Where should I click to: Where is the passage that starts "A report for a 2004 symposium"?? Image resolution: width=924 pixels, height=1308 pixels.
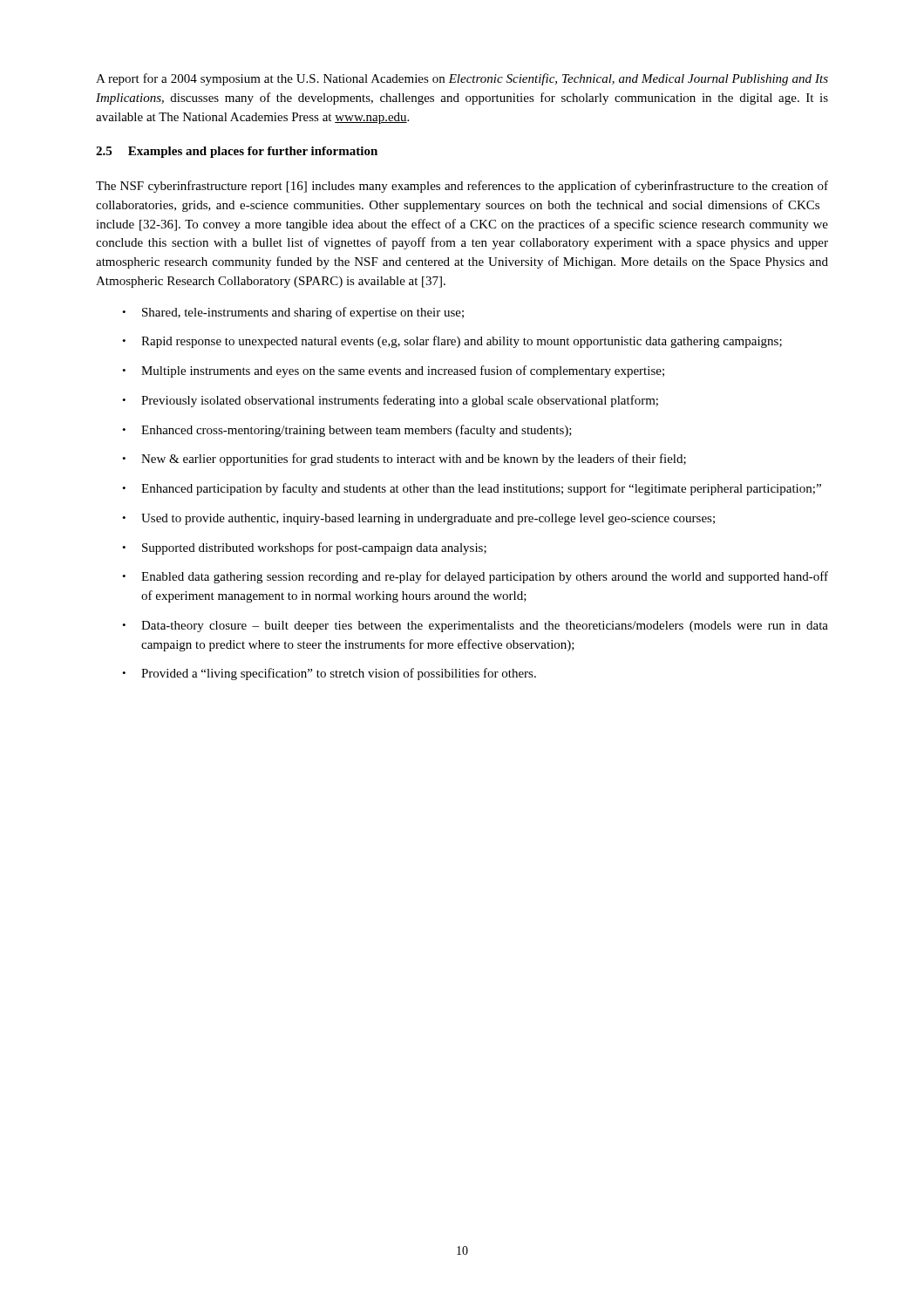[x=462, y=97]
